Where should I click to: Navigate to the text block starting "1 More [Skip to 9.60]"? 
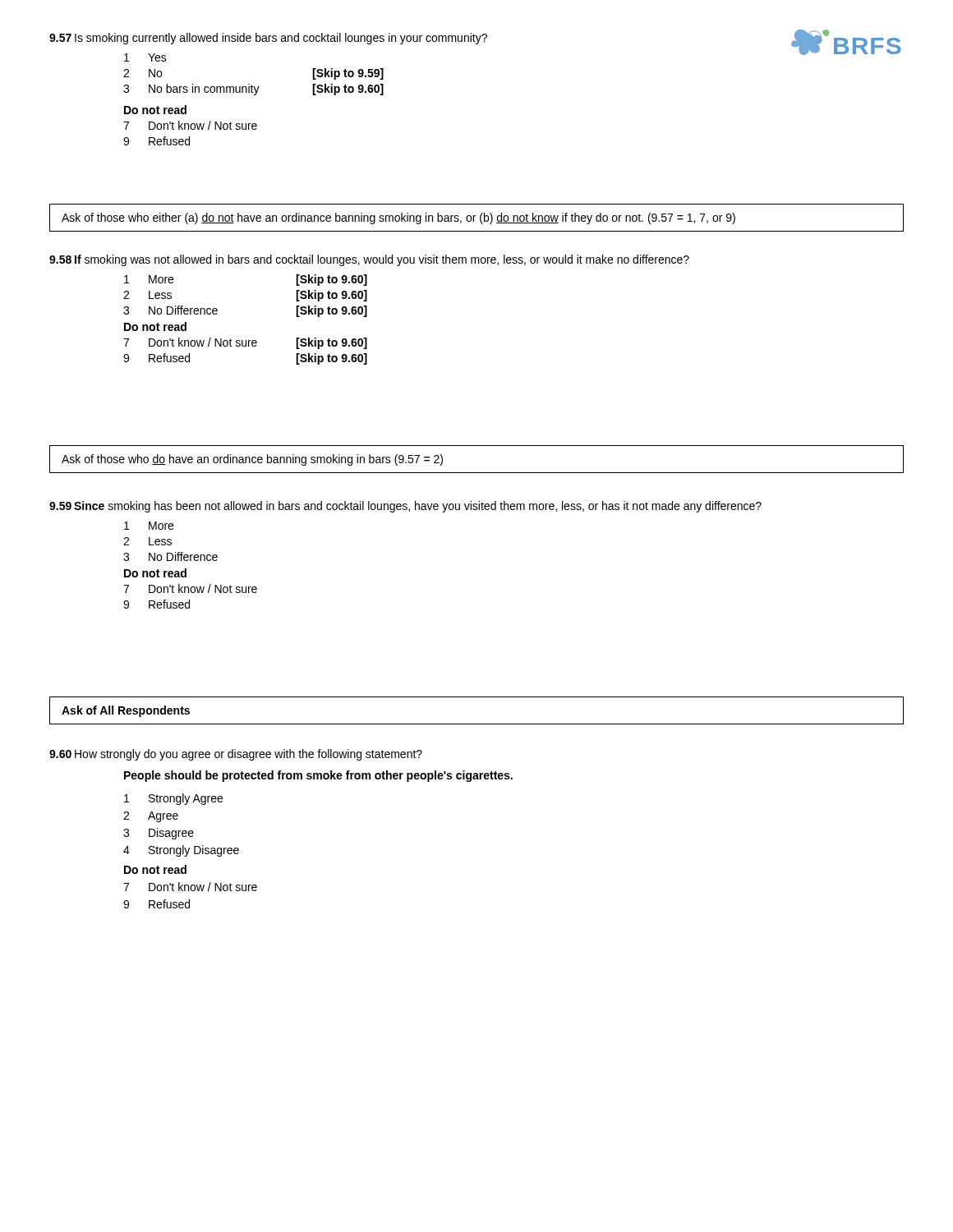coord(159,280)
